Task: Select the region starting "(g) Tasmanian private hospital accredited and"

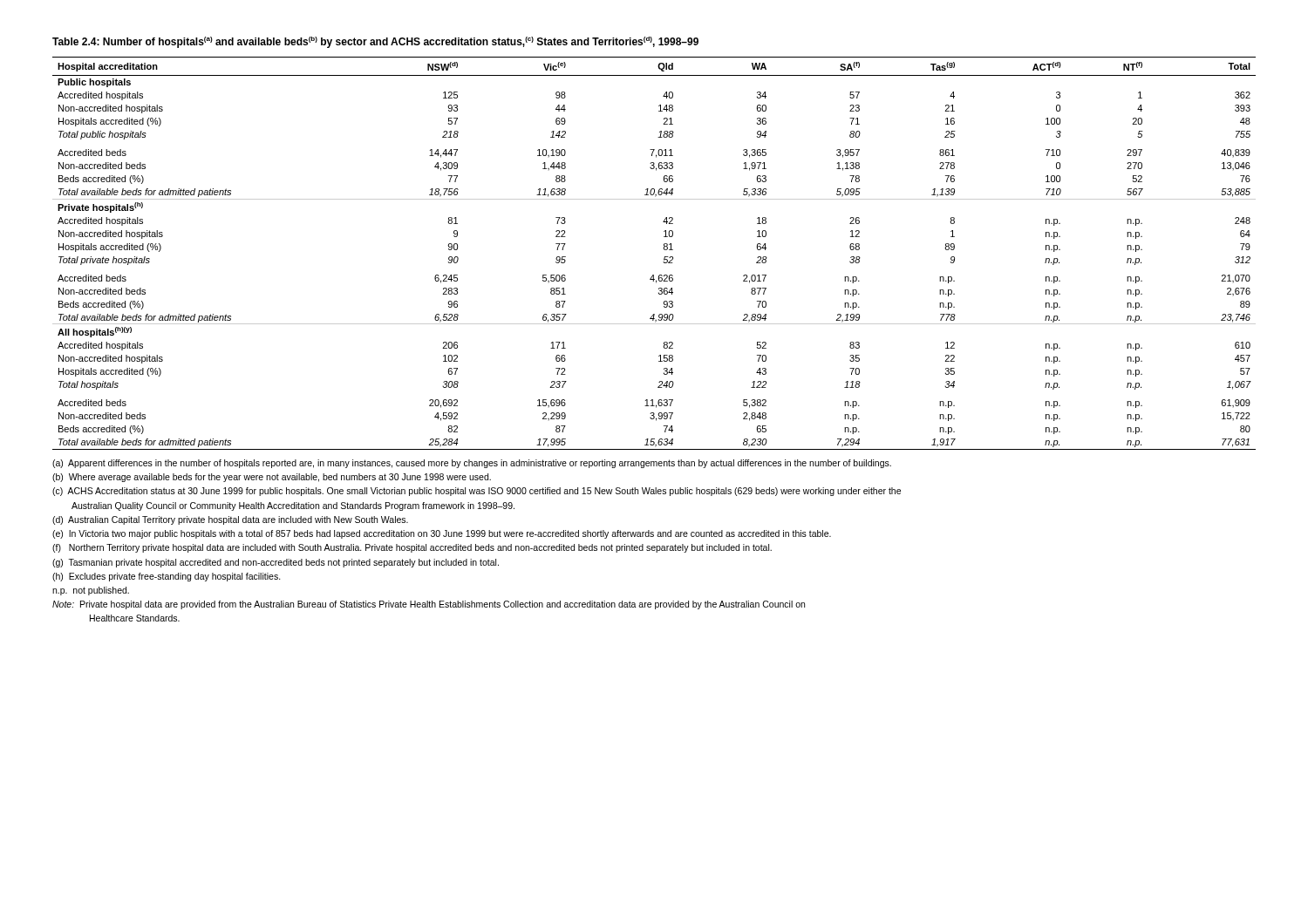Action: coord(654,562)
